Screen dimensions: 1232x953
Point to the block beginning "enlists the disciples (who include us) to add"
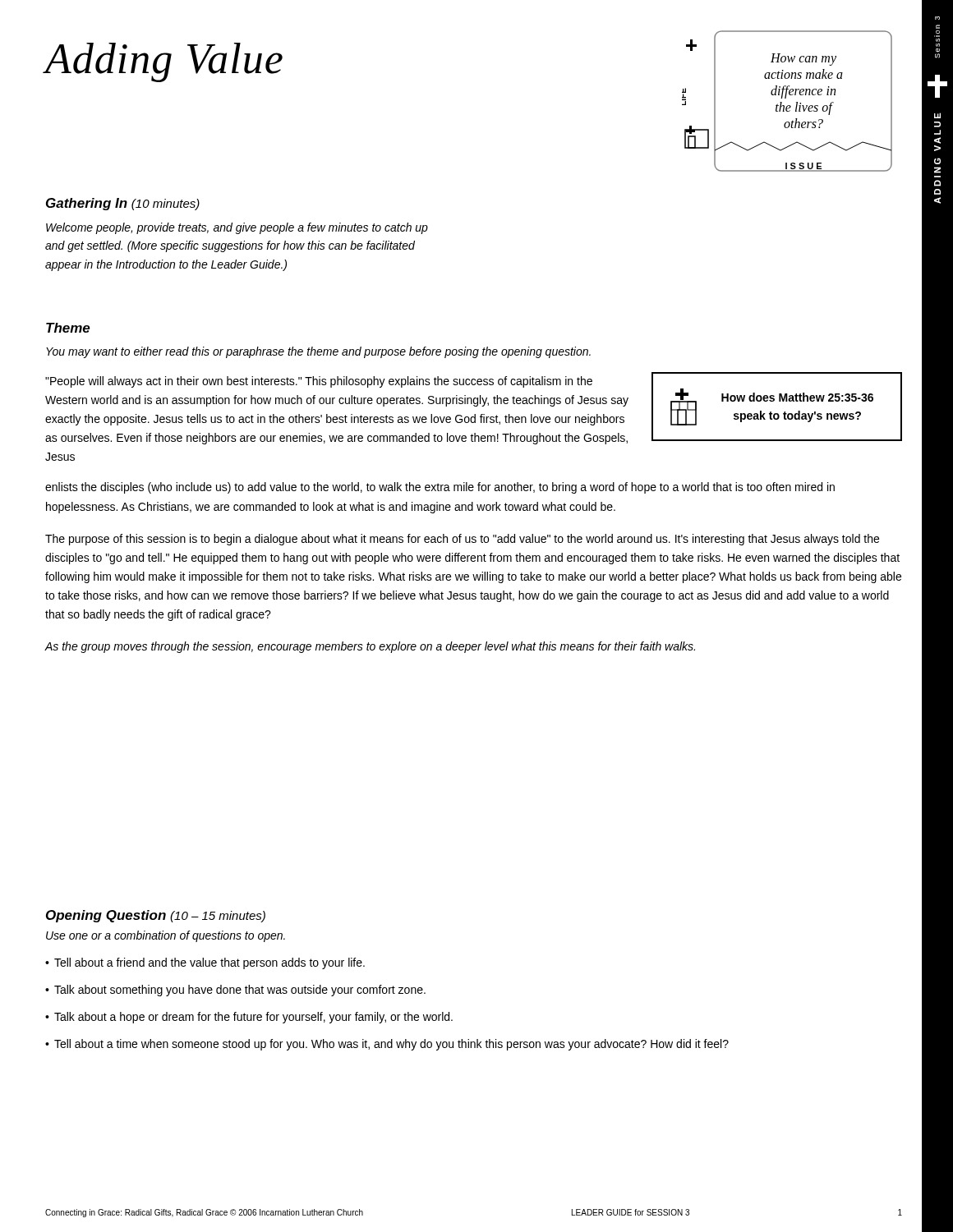440,497
